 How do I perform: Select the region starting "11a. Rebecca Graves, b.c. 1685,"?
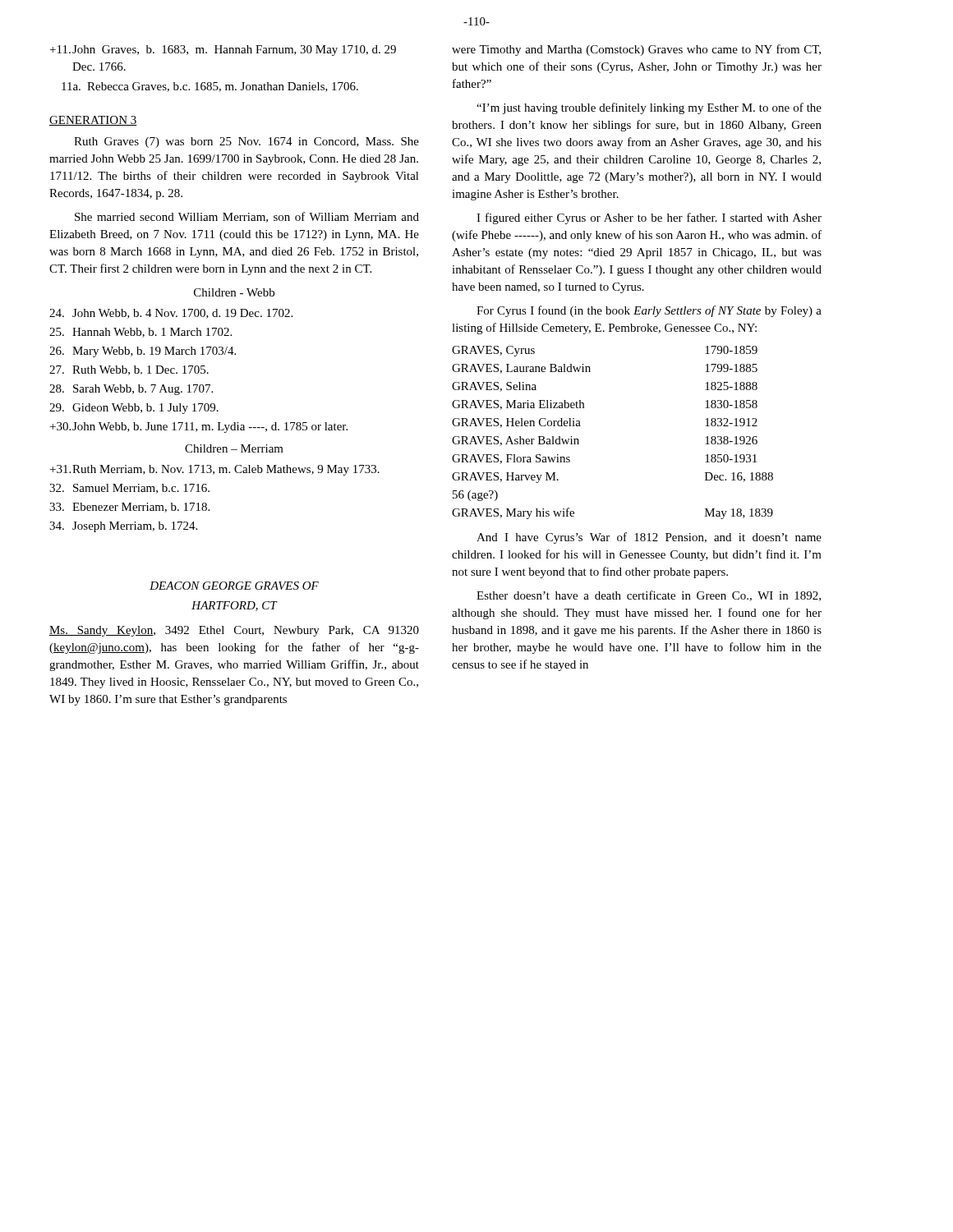click(210, 87)
